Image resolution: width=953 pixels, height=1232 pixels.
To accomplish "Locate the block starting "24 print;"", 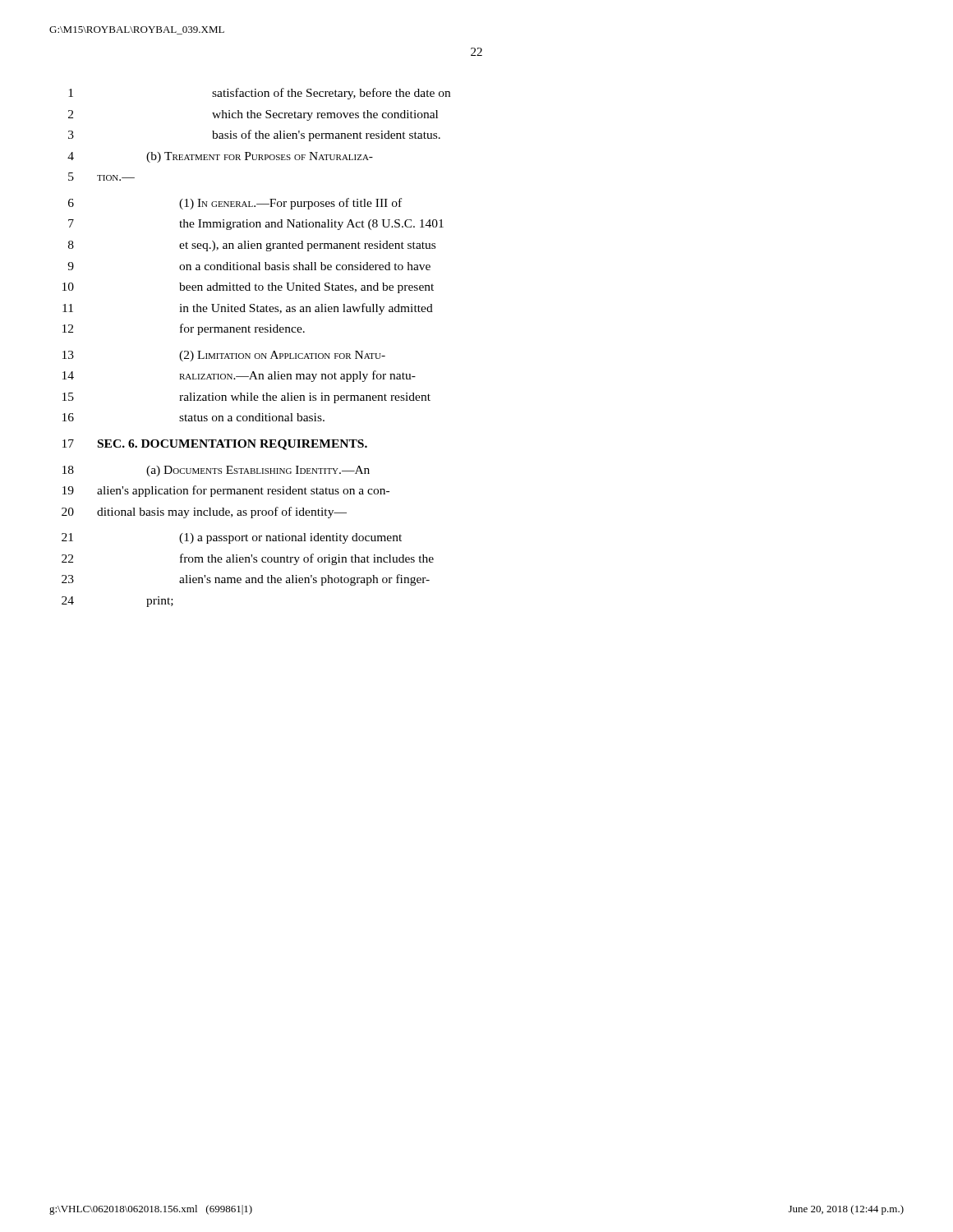I will click(x=69, y=602).
